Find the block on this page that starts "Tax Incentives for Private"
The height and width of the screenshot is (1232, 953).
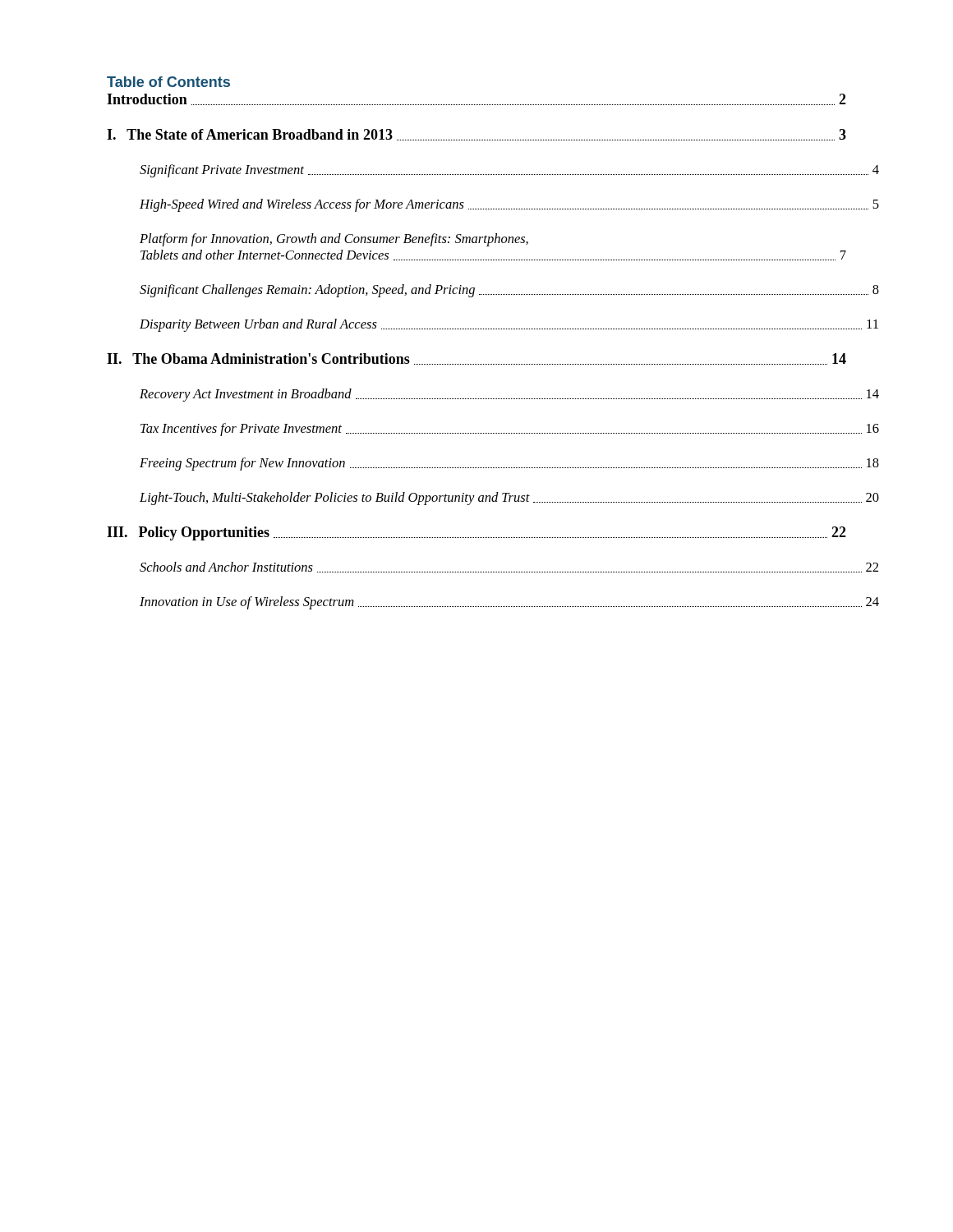[509, 429]
